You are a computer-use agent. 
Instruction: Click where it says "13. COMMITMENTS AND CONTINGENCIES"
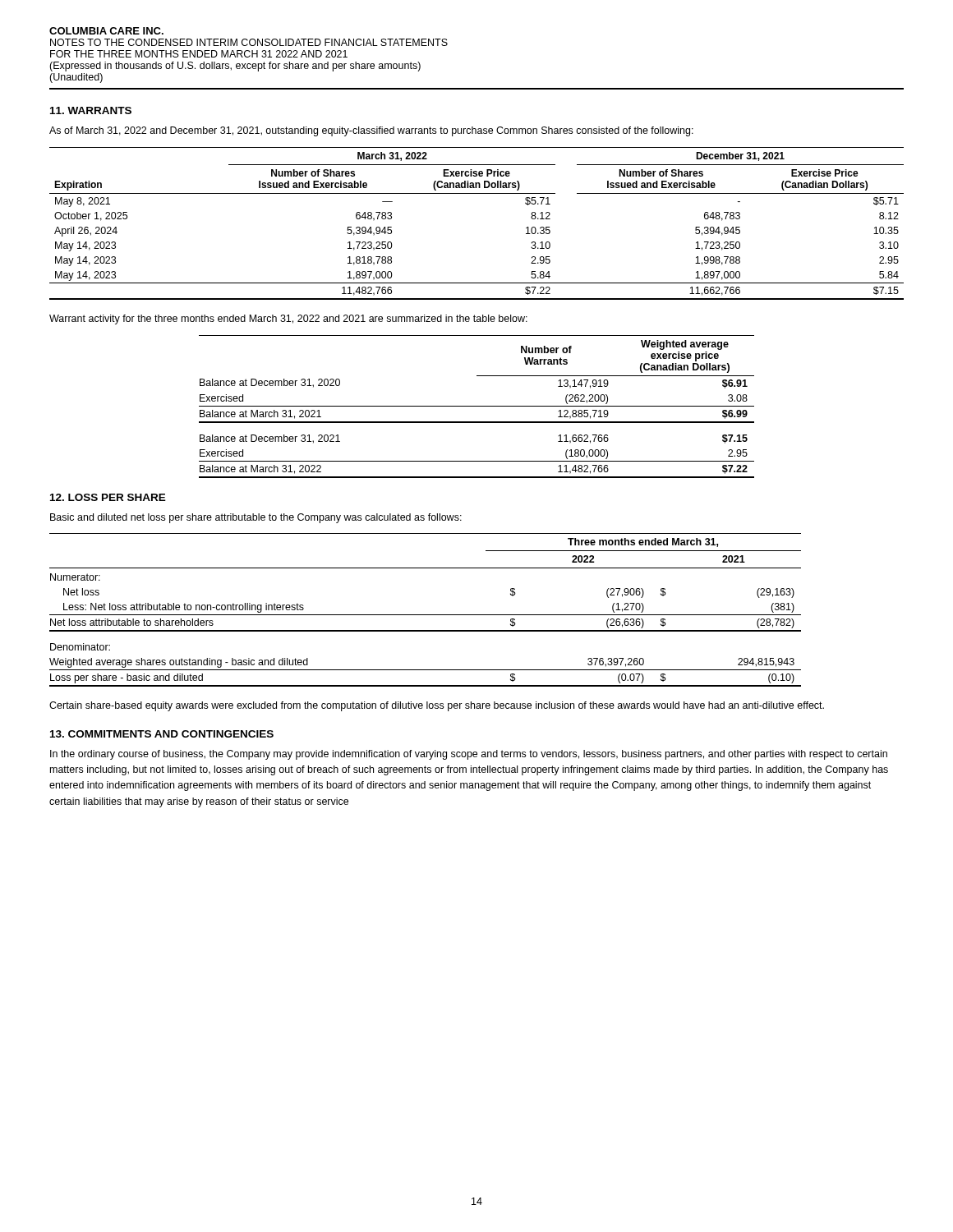[x=162, y=734]
